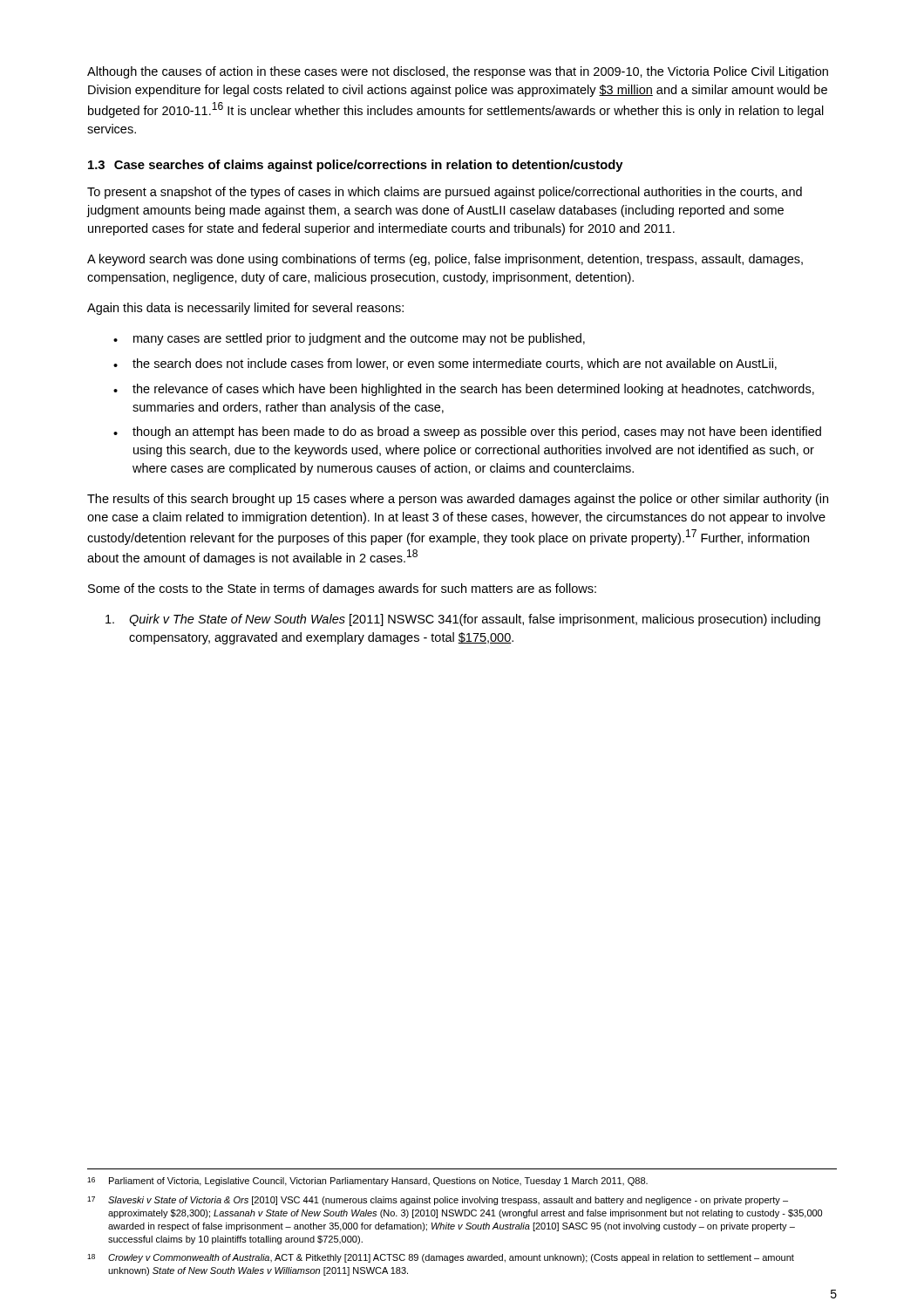Find the text block starting "• though an attempt has been"
924x1308 pixels.
pos(475,450)
